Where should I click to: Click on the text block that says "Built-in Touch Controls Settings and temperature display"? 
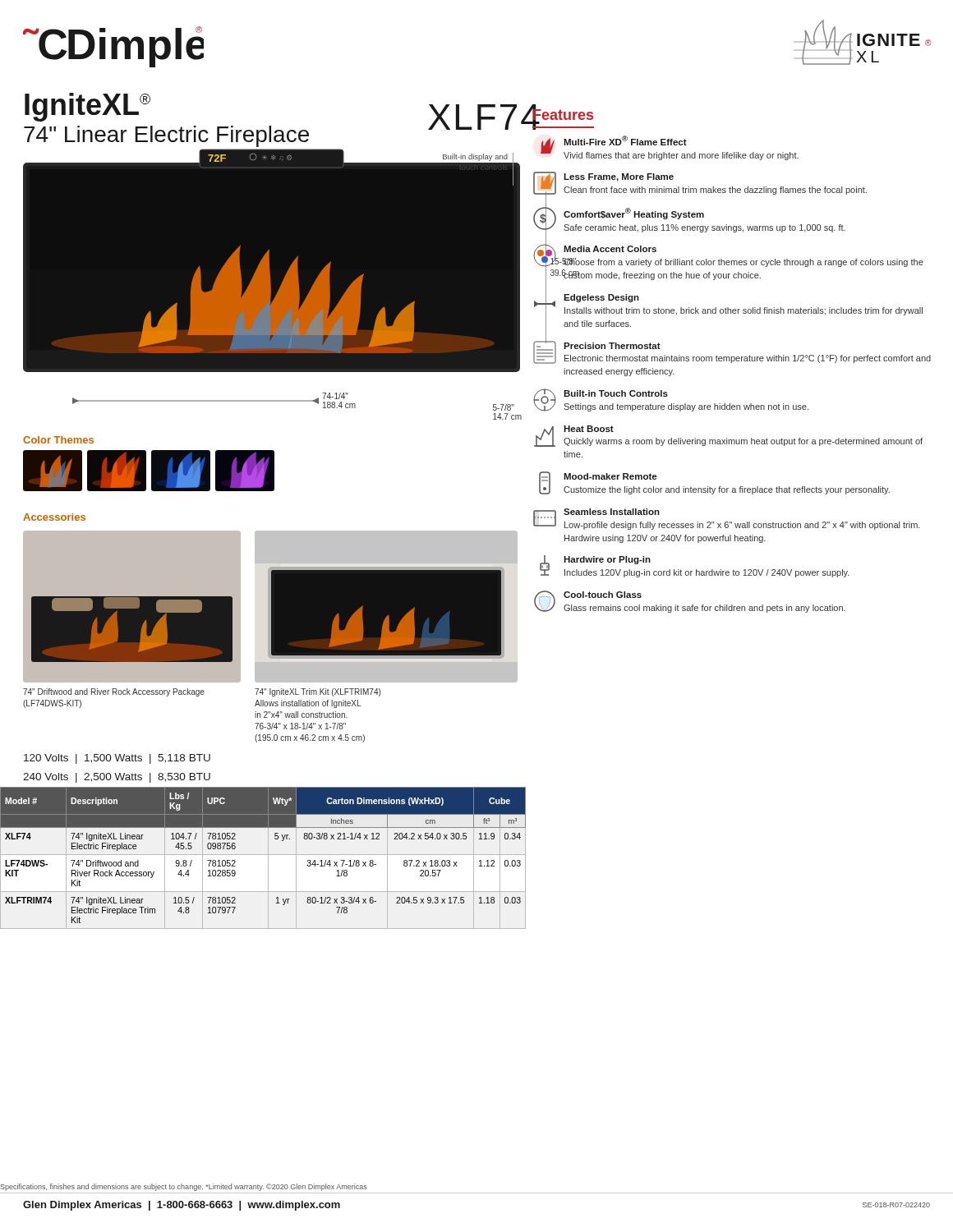point(671,400)
